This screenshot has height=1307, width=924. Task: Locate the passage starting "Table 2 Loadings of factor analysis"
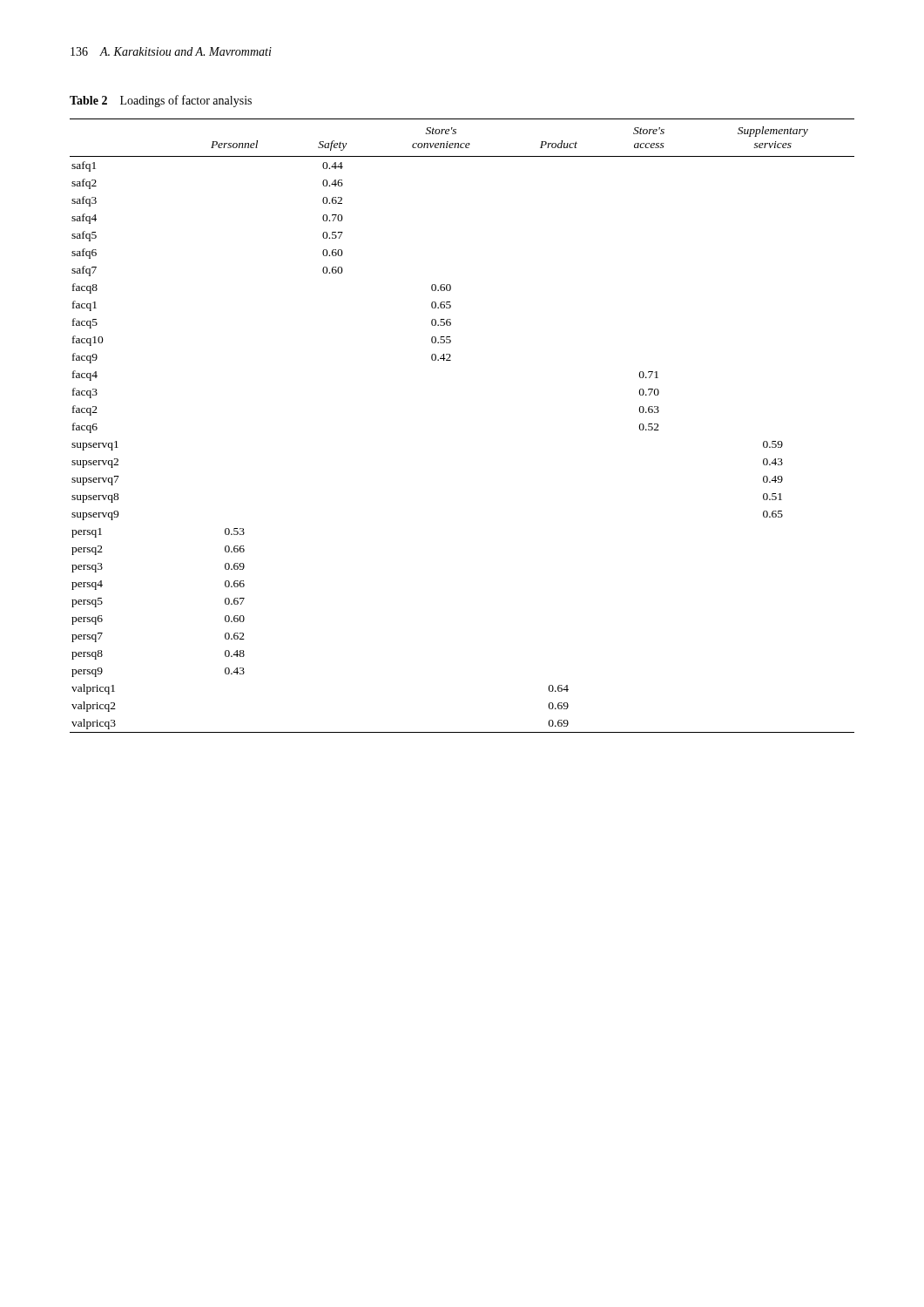[161, 101]
